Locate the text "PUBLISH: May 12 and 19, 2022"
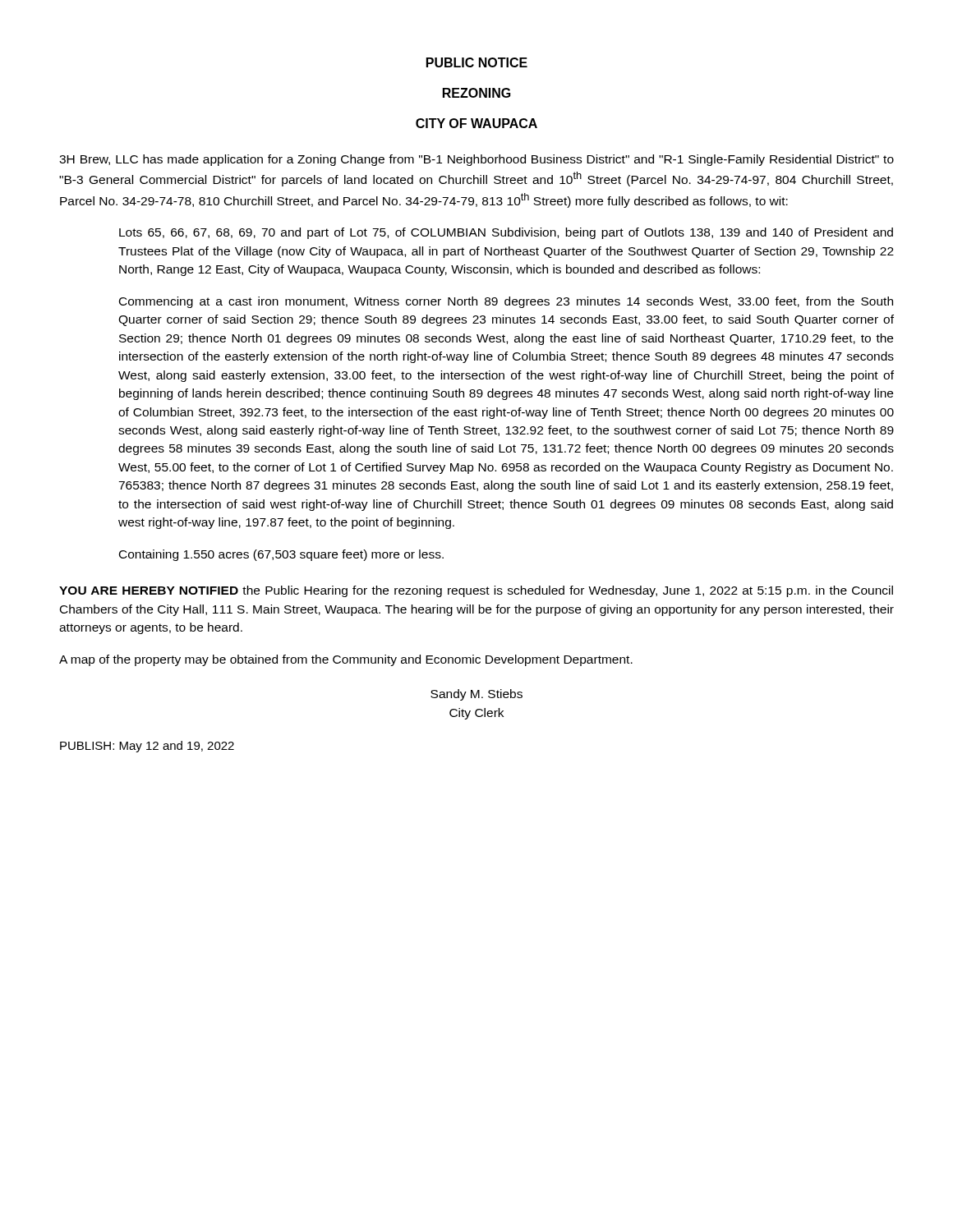 tap(147, 745)
